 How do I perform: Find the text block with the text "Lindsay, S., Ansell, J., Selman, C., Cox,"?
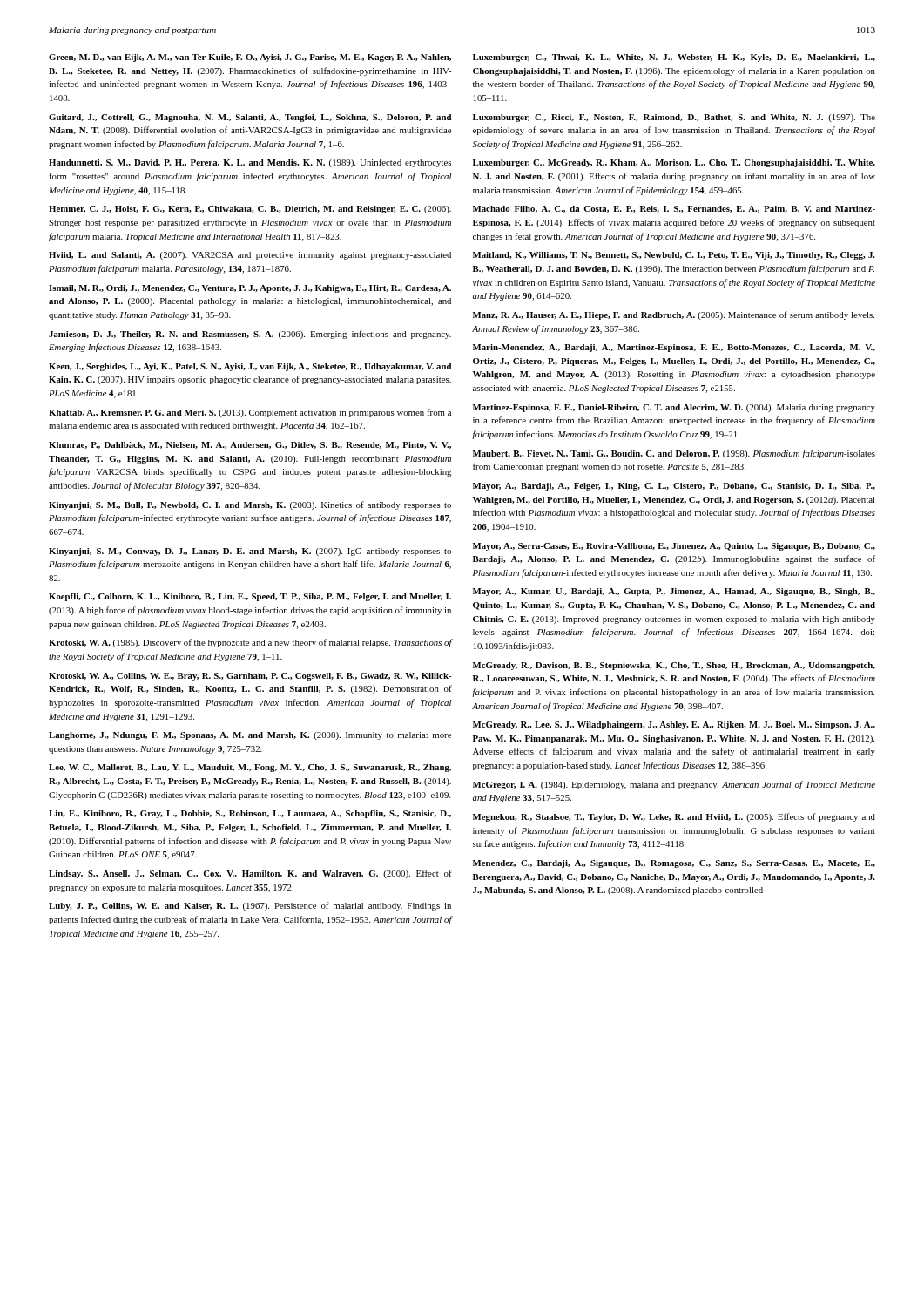[x=250, y=880]
